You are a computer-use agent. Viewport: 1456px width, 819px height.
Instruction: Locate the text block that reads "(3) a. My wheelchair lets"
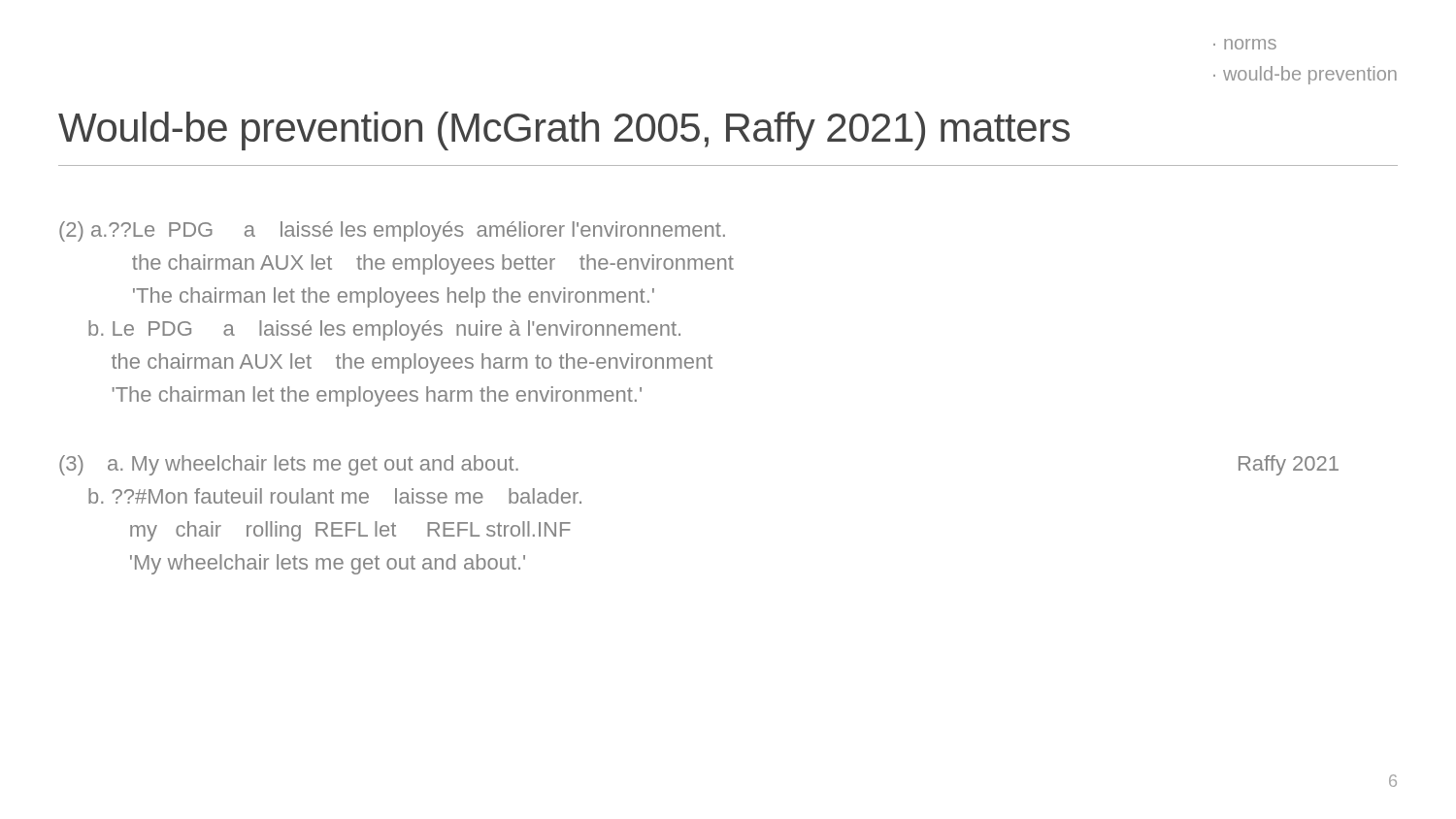tap(321, 465)
